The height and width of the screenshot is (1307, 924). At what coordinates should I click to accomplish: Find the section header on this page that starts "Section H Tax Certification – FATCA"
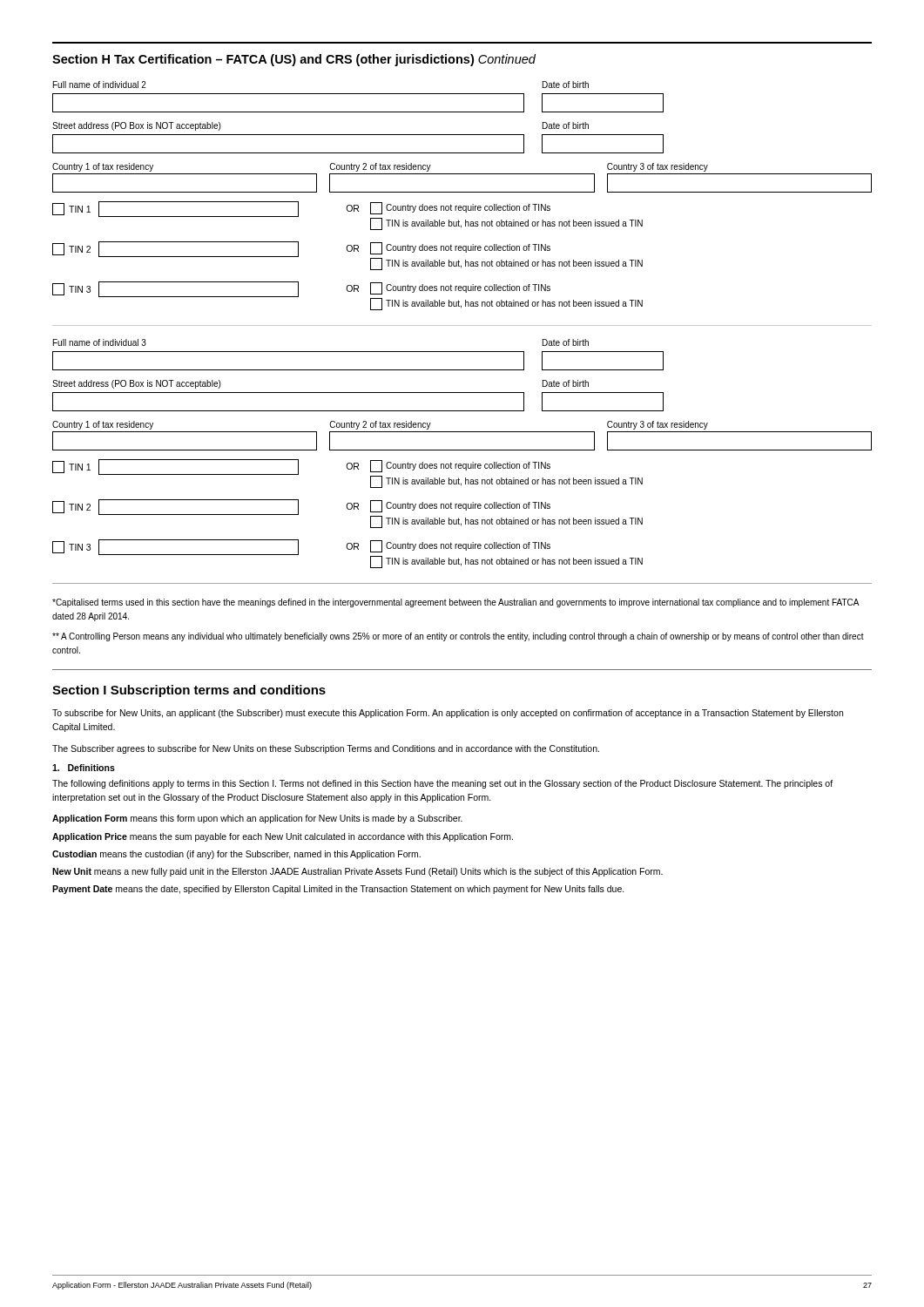294,59
